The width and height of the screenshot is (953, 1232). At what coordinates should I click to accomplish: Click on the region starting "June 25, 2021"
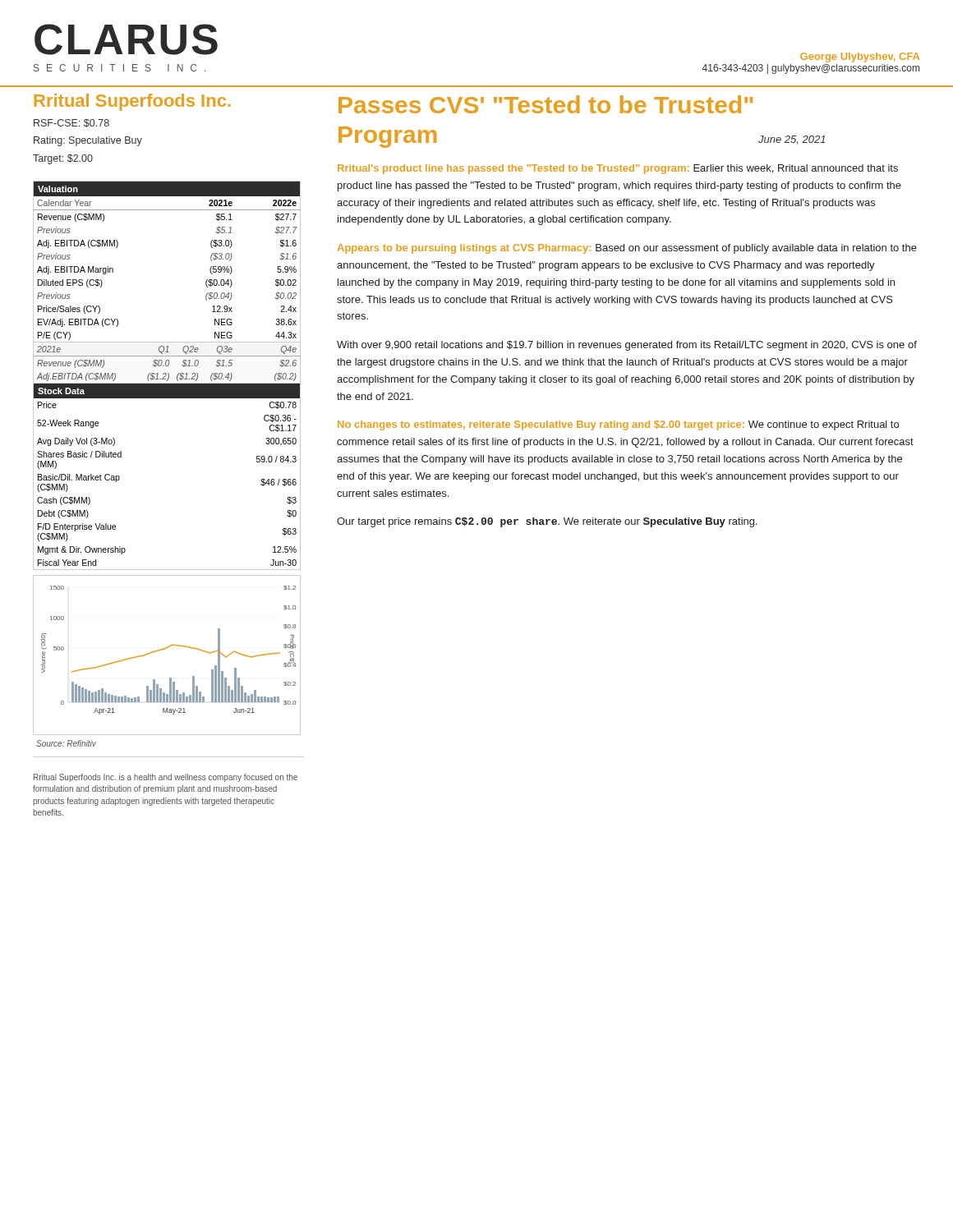(792, 139)
